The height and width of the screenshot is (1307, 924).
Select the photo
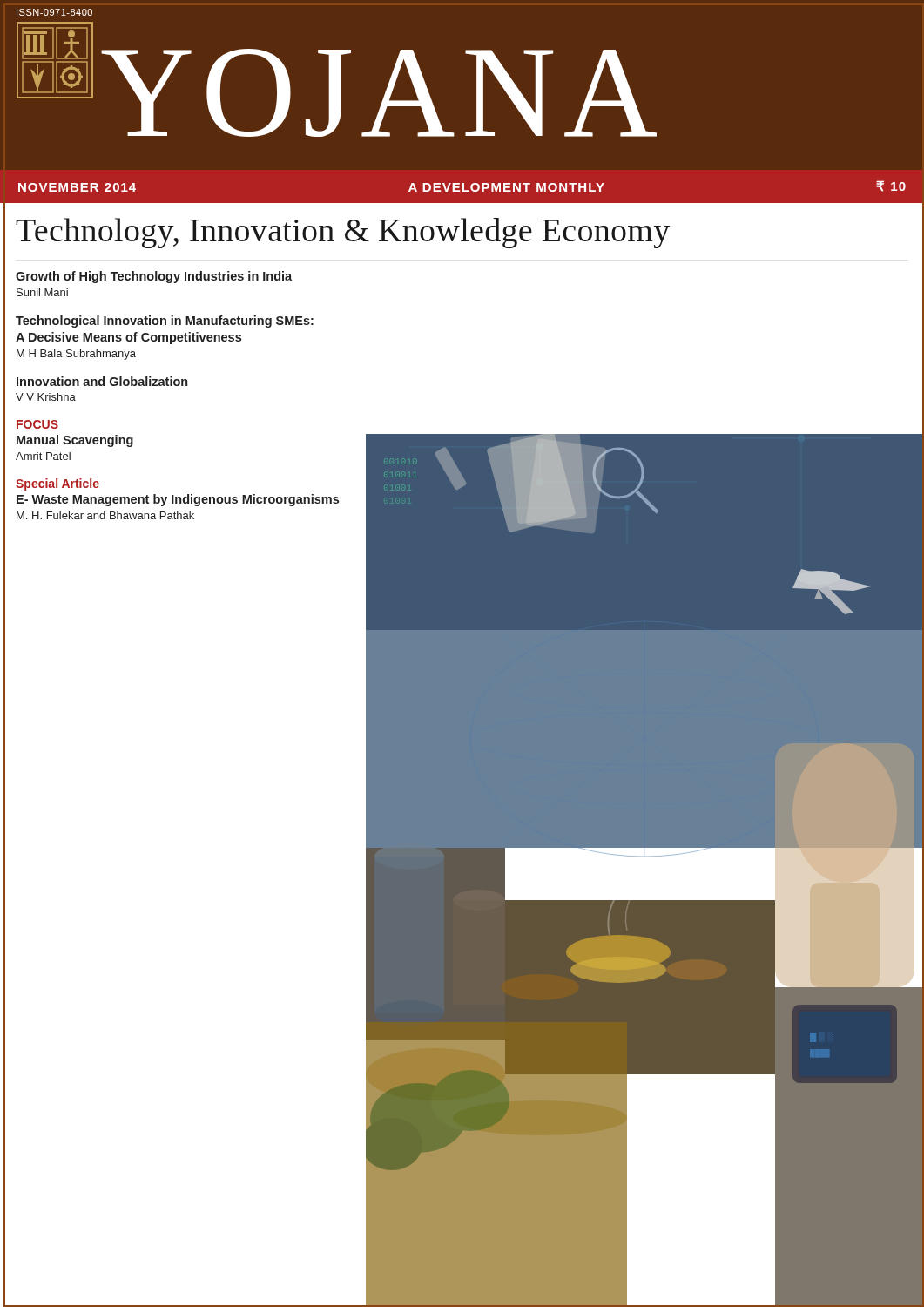(x=645, y=755)
